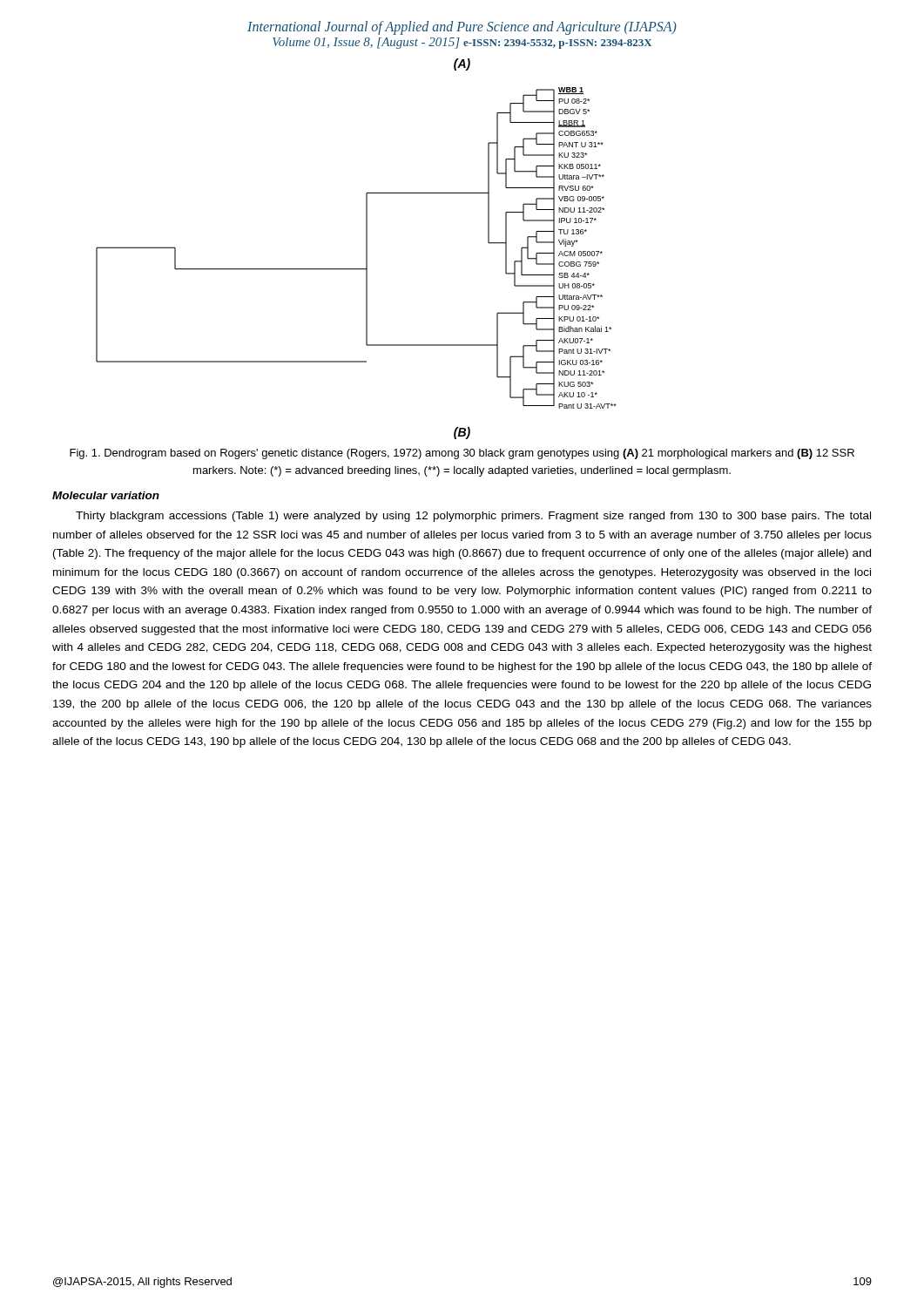Select the text block that reads "Thirty blackgram accessions (Table 1)"
The image size is (924, 1307).
462,629
